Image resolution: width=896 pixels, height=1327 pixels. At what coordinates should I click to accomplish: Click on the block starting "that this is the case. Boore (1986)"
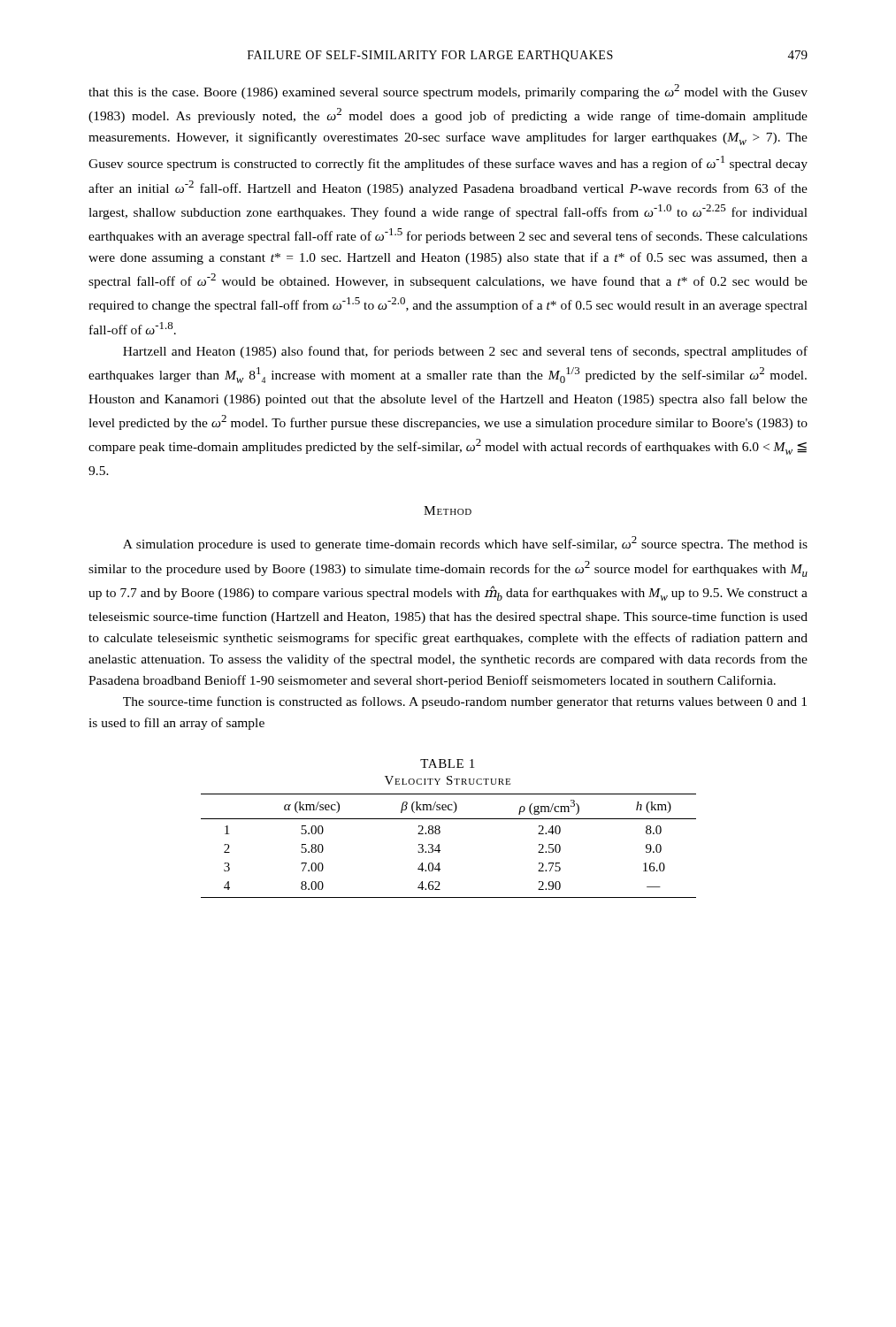448,209
